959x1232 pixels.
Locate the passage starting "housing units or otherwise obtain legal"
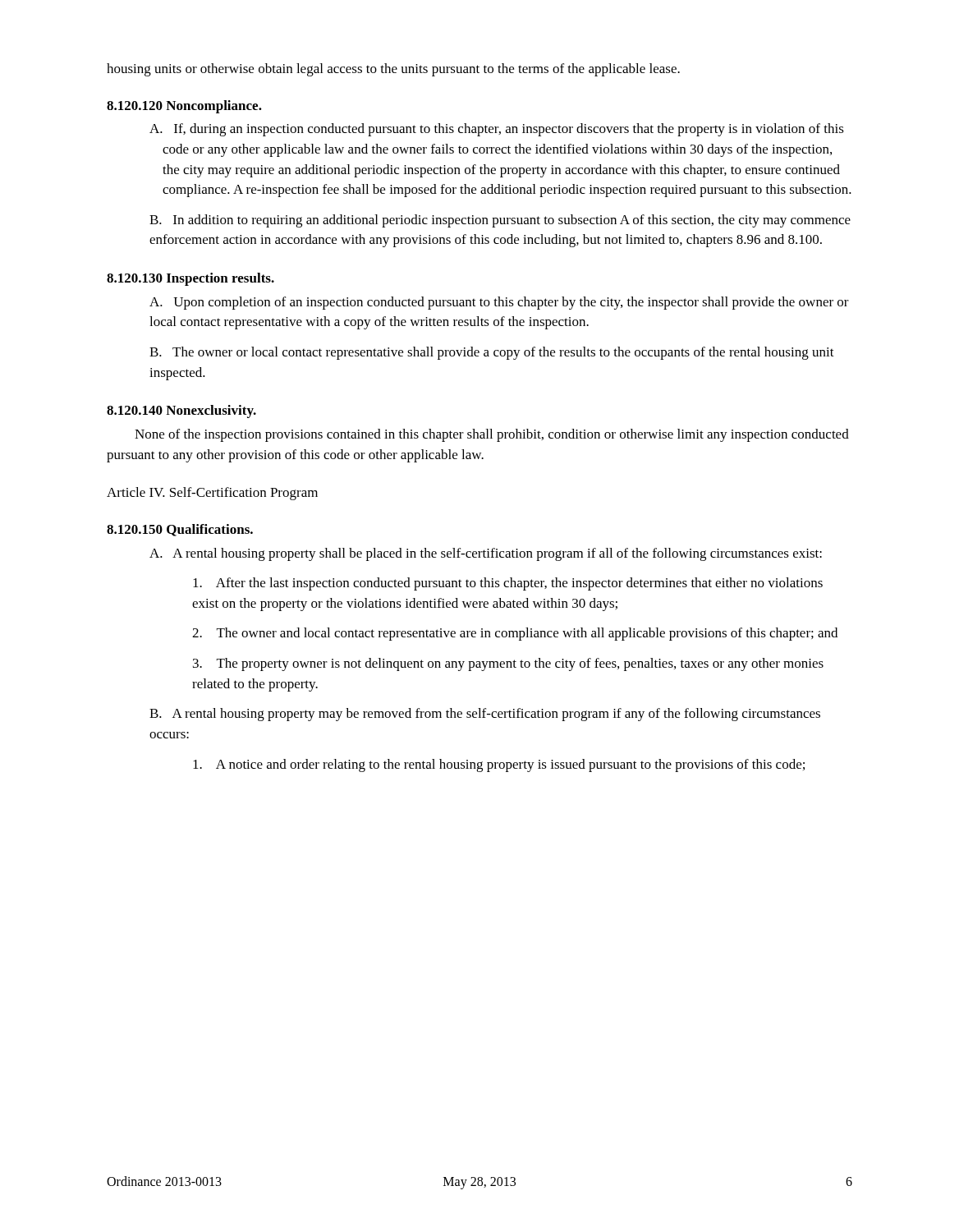394,69
